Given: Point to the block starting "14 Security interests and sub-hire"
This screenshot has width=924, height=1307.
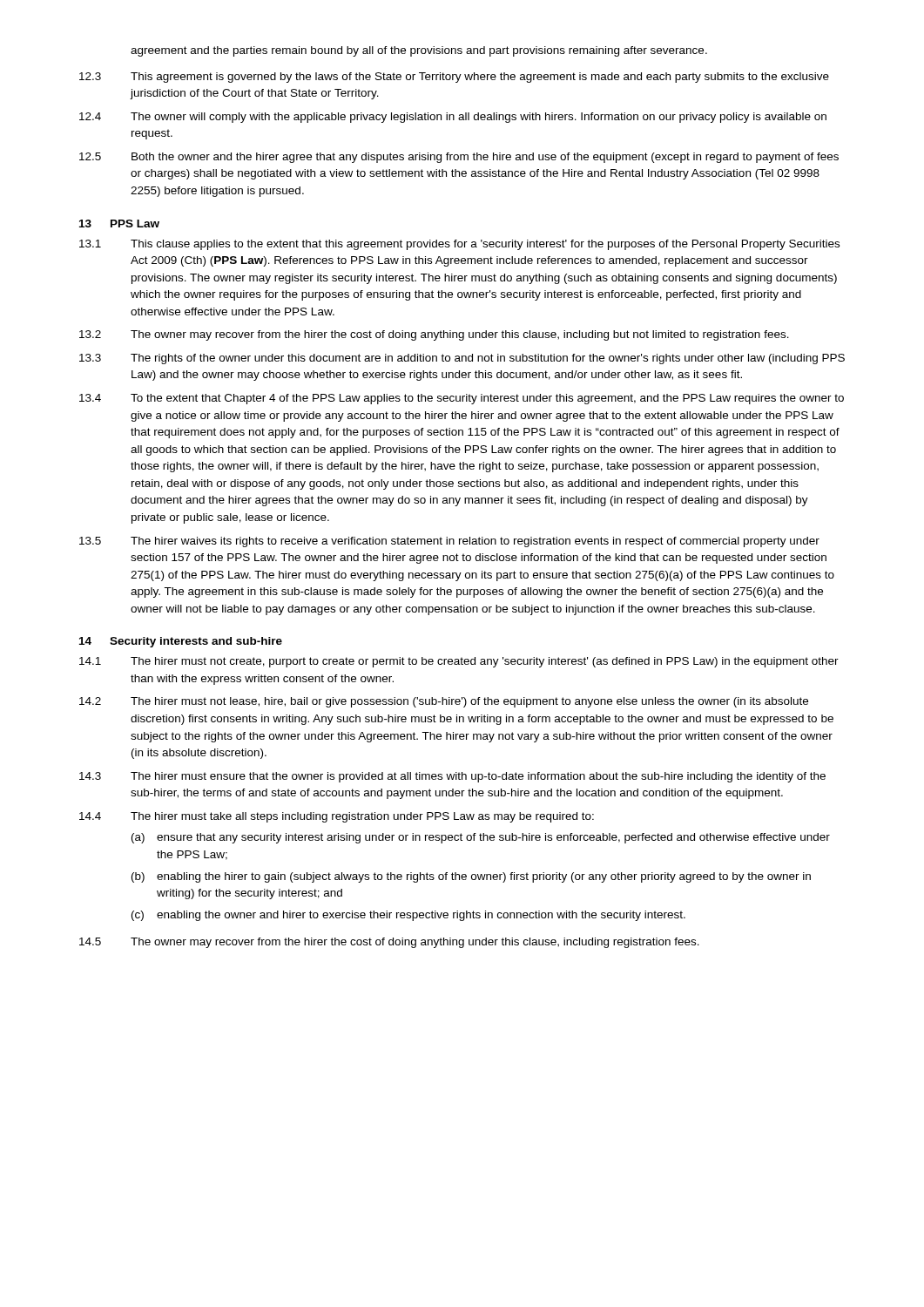Looking at the screenshot, I should pos(180,641).
